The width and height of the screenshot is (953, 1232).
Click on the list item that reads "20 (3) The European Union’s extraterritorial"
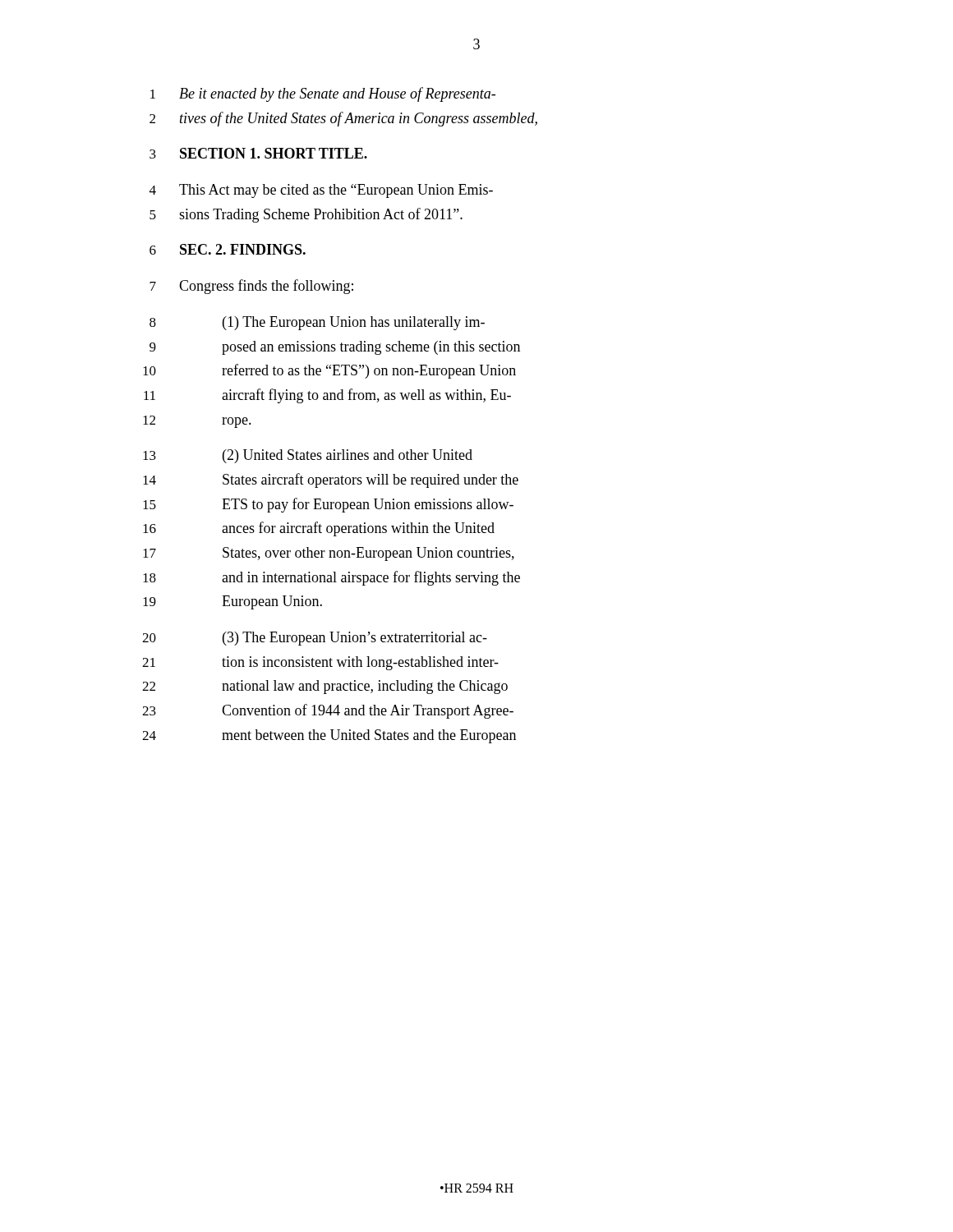488,638
